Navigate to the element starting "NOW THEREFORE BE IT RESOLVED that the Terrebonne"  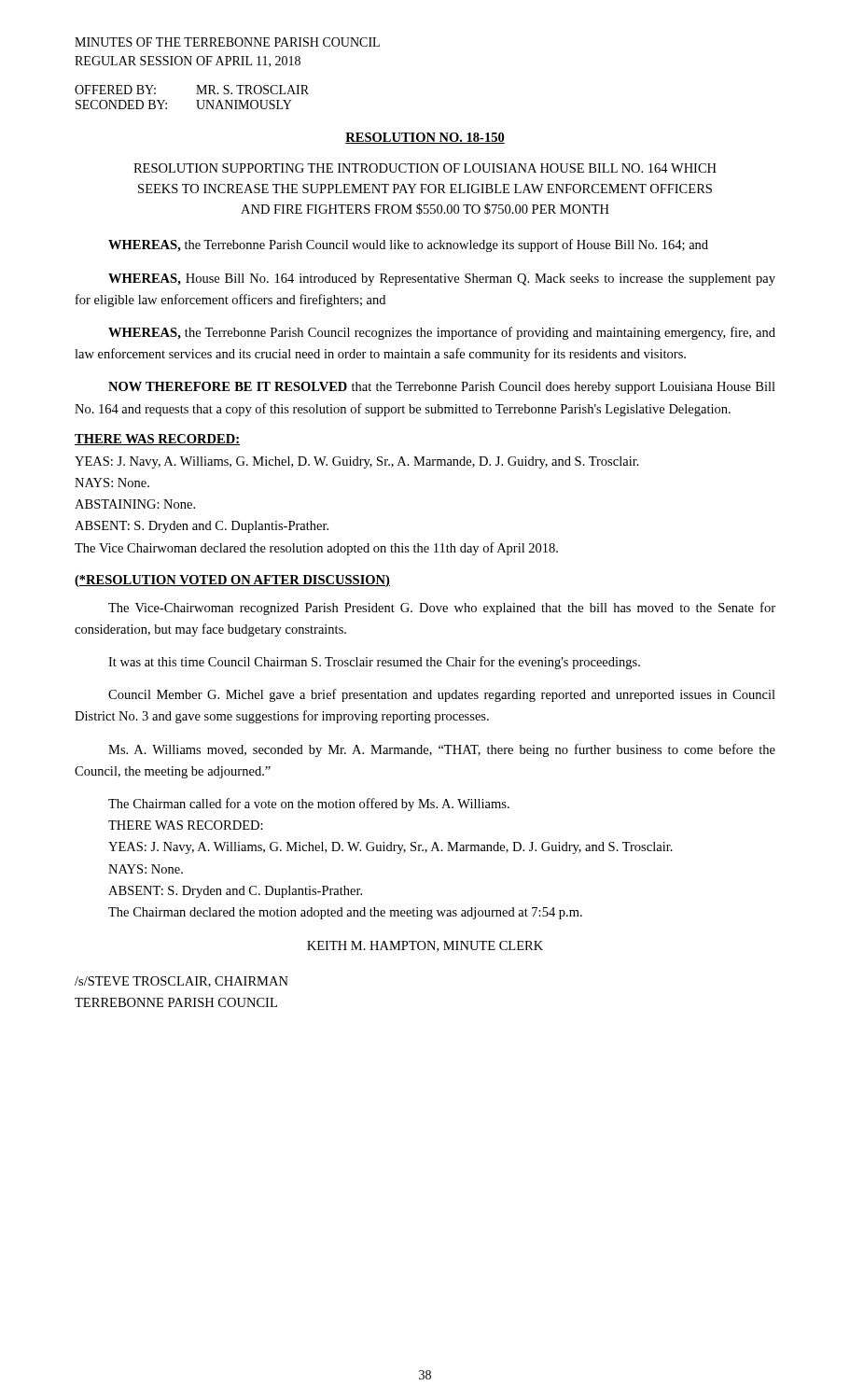click(425, 398)
